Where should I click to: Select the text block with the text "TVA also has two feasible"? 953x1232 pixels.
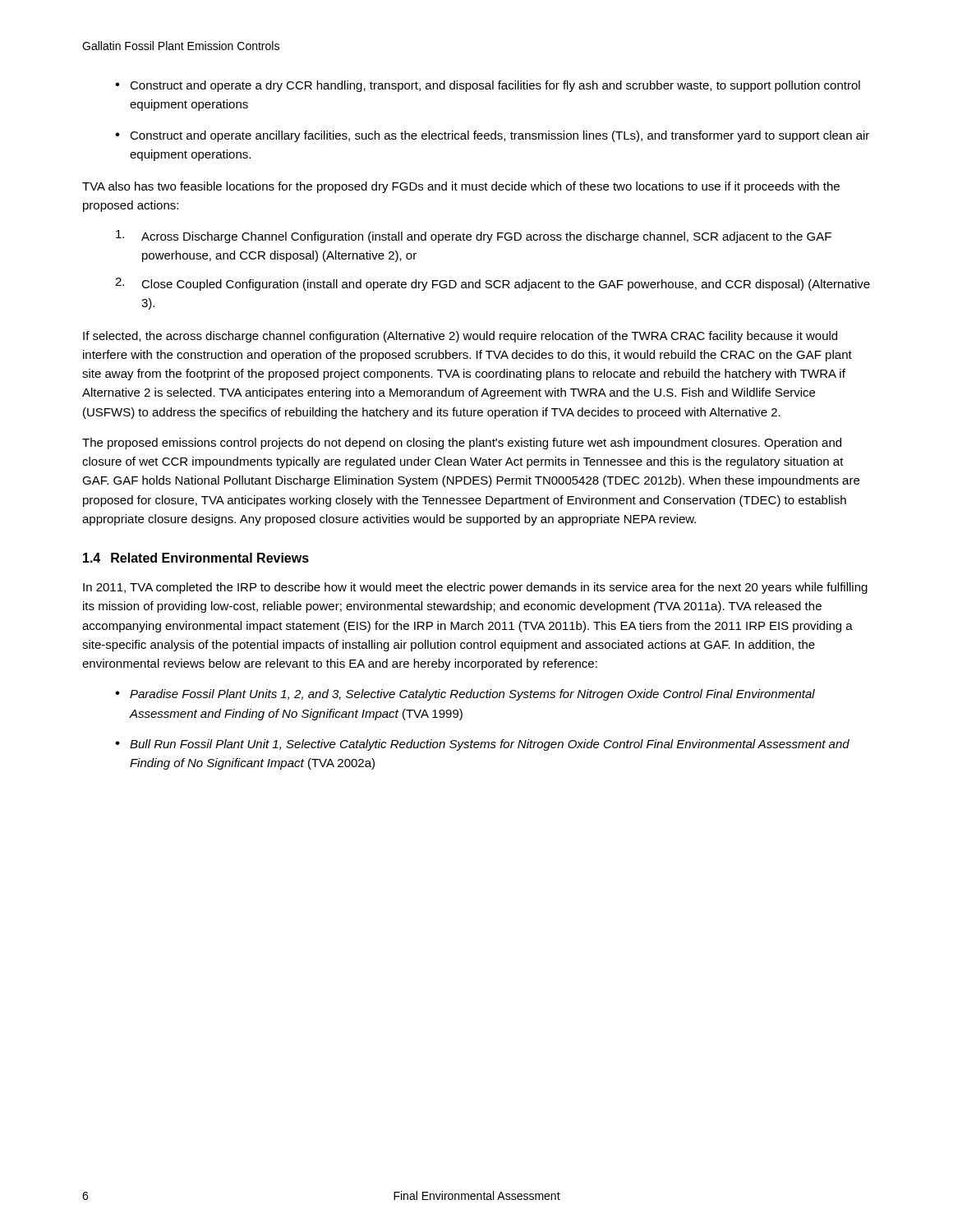point(461,196)
